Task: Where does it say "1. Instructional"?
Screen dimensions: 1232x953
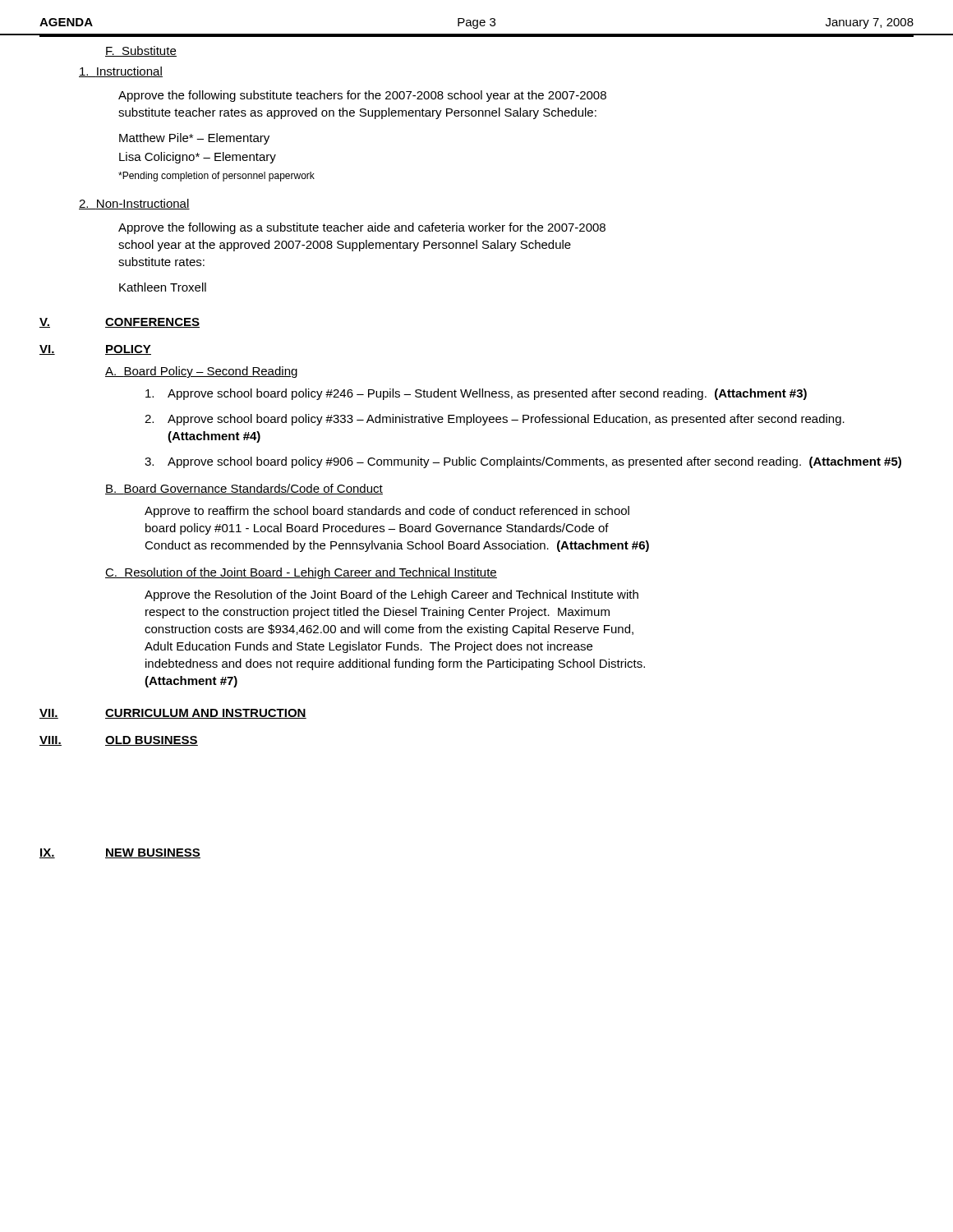Action: 121,71
